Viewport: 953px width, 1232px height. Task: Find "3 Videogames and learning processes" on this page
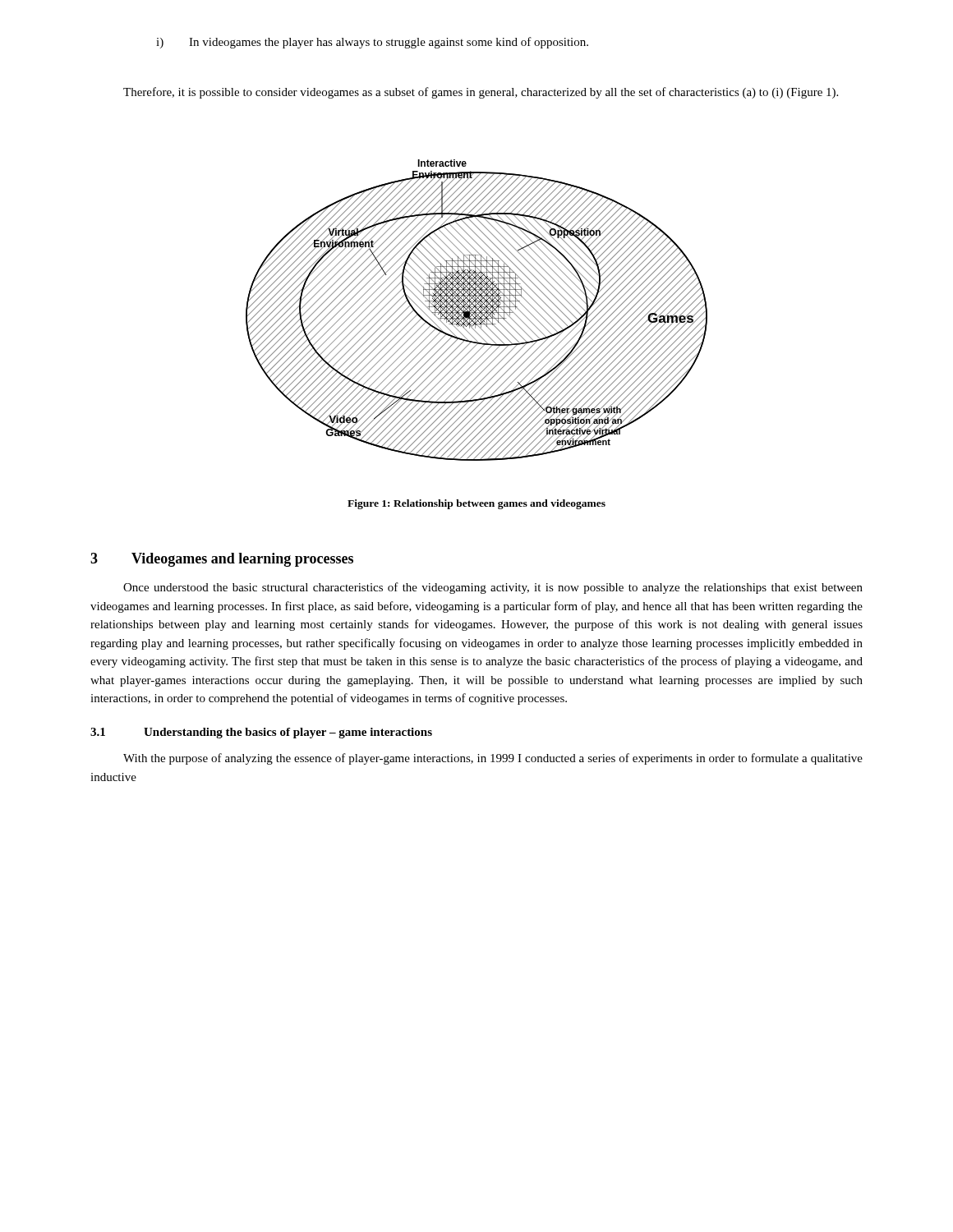click(222, 559)
